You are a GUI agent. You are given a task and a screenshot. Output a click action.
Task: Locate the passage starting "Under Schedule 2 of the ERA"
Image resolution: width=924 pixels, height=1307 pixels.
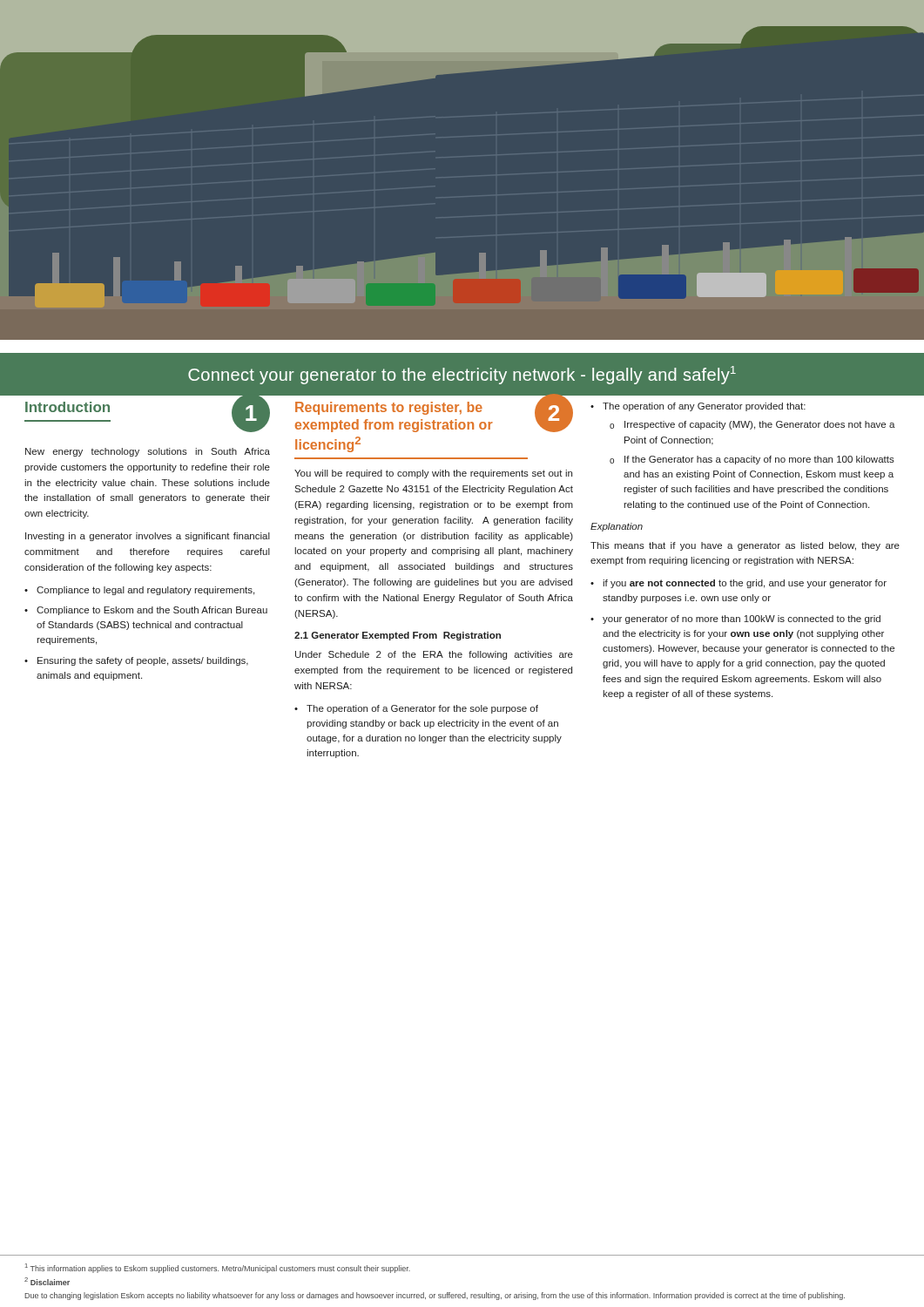(x=434, y=671)
